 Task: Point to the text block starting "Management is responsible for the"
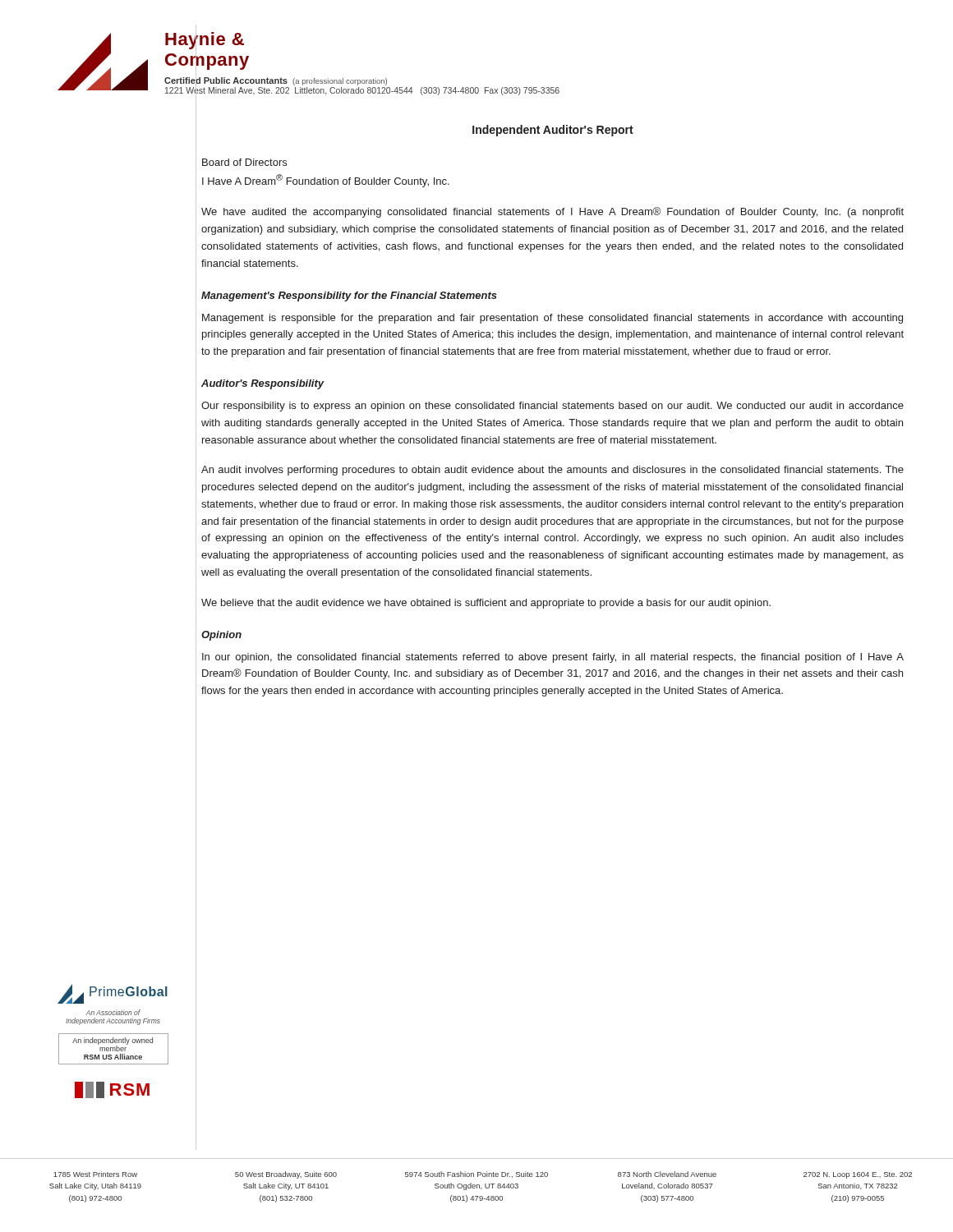pyautogui.click(x=553, y=334)
